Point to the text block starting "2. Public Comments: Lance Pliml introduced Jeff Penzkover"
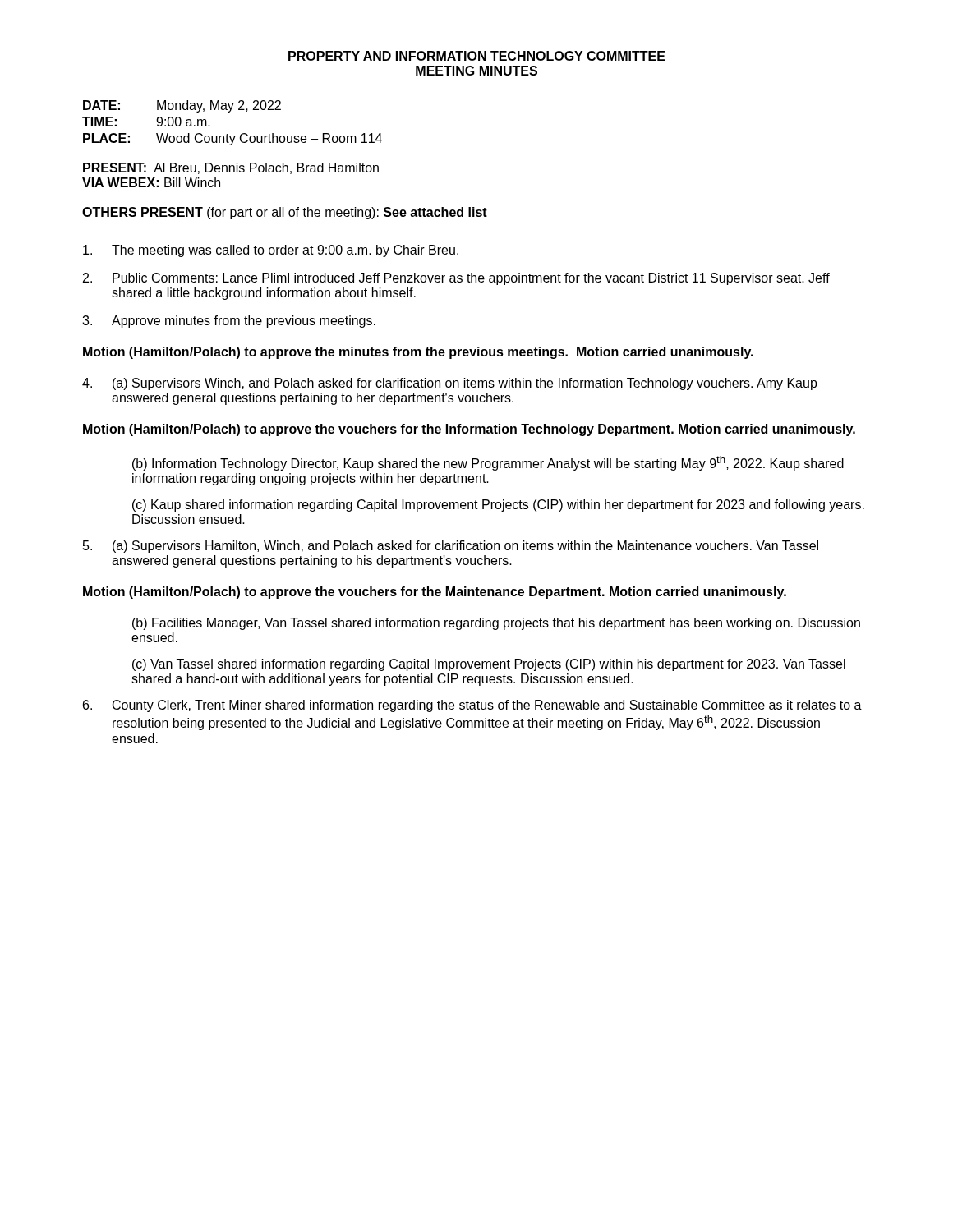This screenshot has height=1232, width=953. tap(476, 286)
